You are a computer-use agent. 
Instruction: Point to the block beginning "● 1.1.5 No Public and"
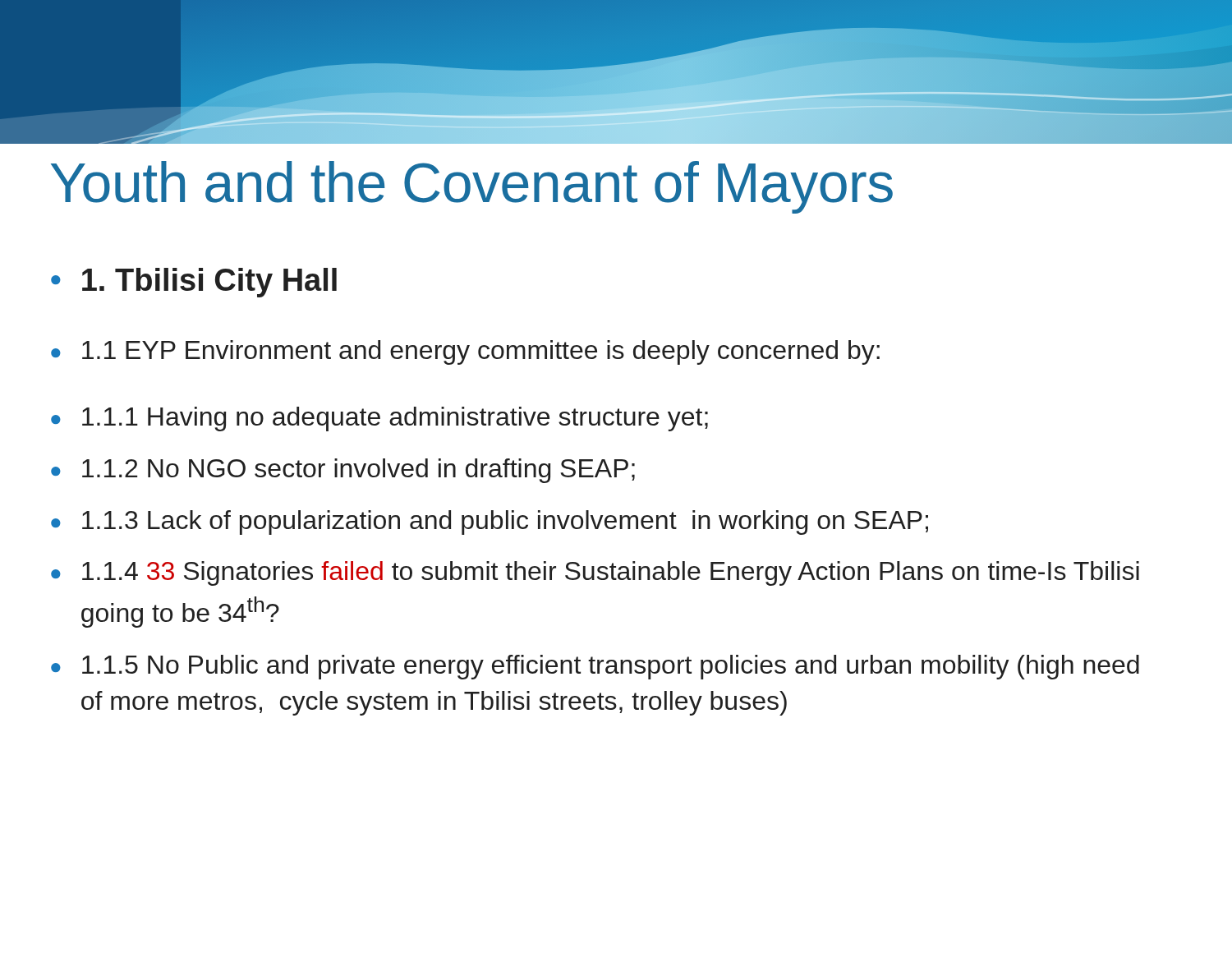608,683
